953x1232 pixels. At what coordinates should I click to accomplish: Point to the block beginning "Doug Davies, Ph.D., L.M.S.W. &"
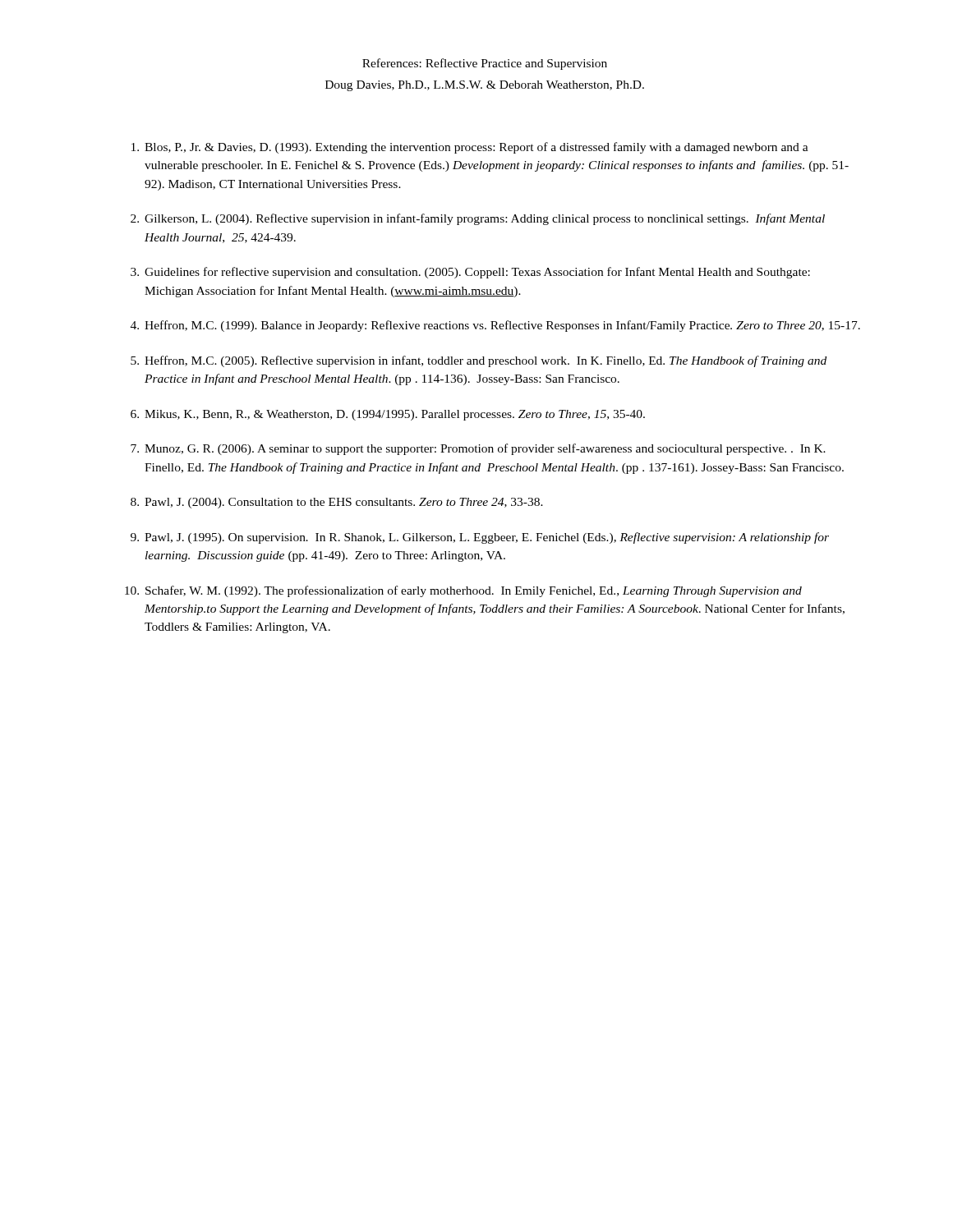click(x=485, y=84)
